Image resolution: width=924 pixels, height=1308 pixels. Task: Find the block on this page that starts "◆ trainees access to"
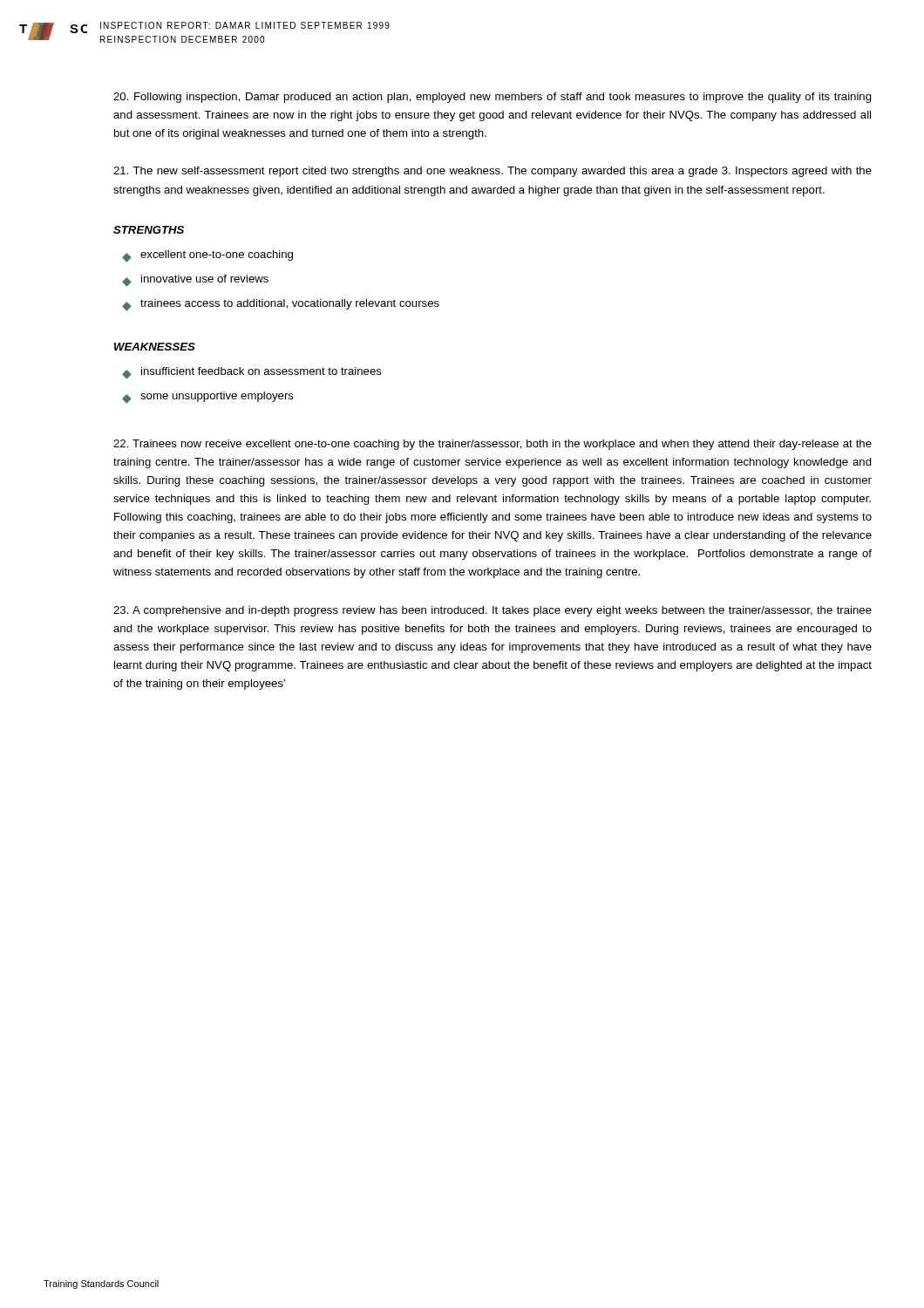281,305
